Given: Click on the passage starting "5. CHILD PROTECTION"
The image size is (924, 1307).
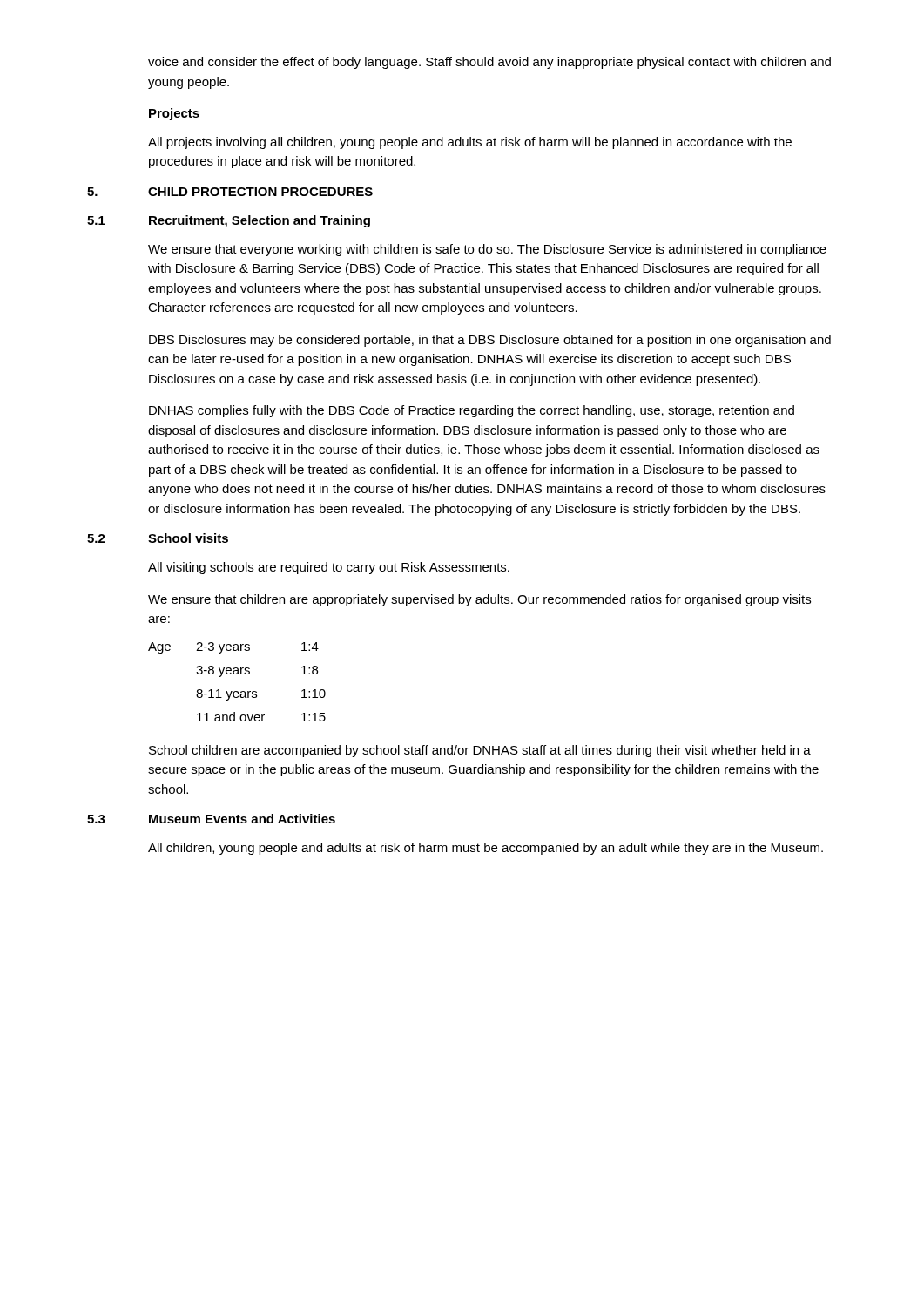Looking at the screenshot, I should point(230,192).
